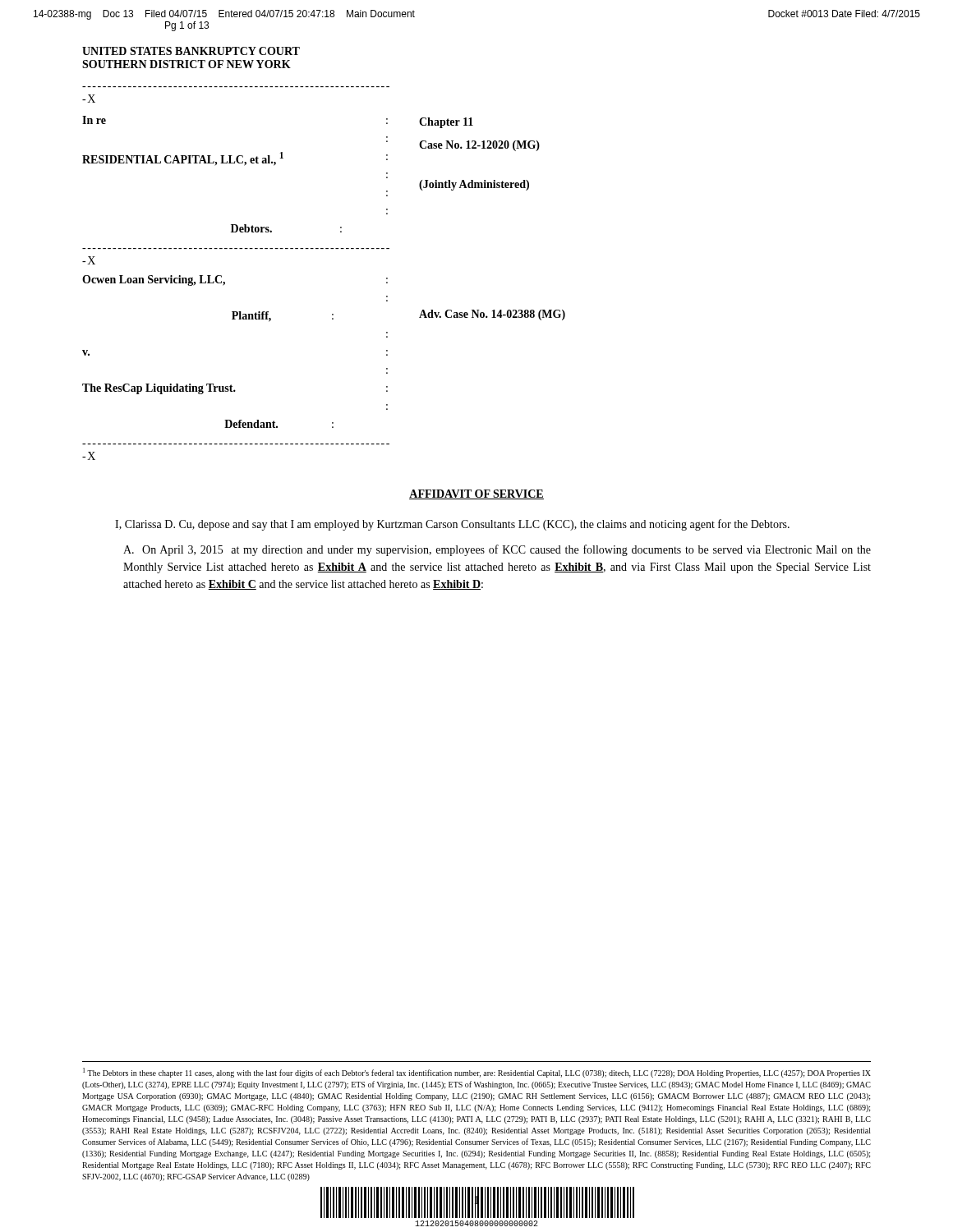
Task: Find the block on this page that starts "Ocwen Loan Servicing, LLC, : : Plantiff,"
Action: (160, 280)
